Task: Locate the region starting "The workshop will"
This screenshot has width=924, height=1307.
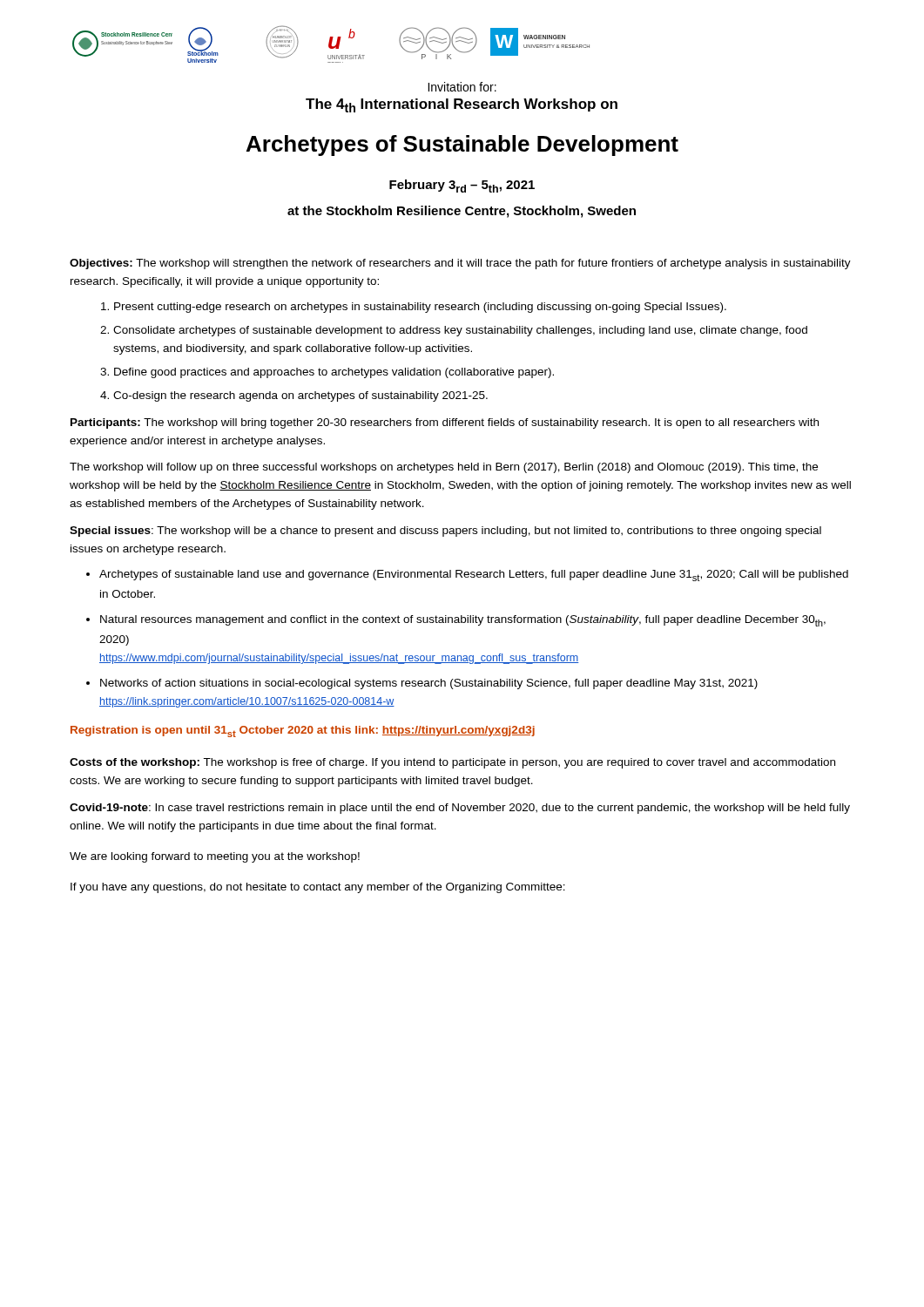Action: 461,485
